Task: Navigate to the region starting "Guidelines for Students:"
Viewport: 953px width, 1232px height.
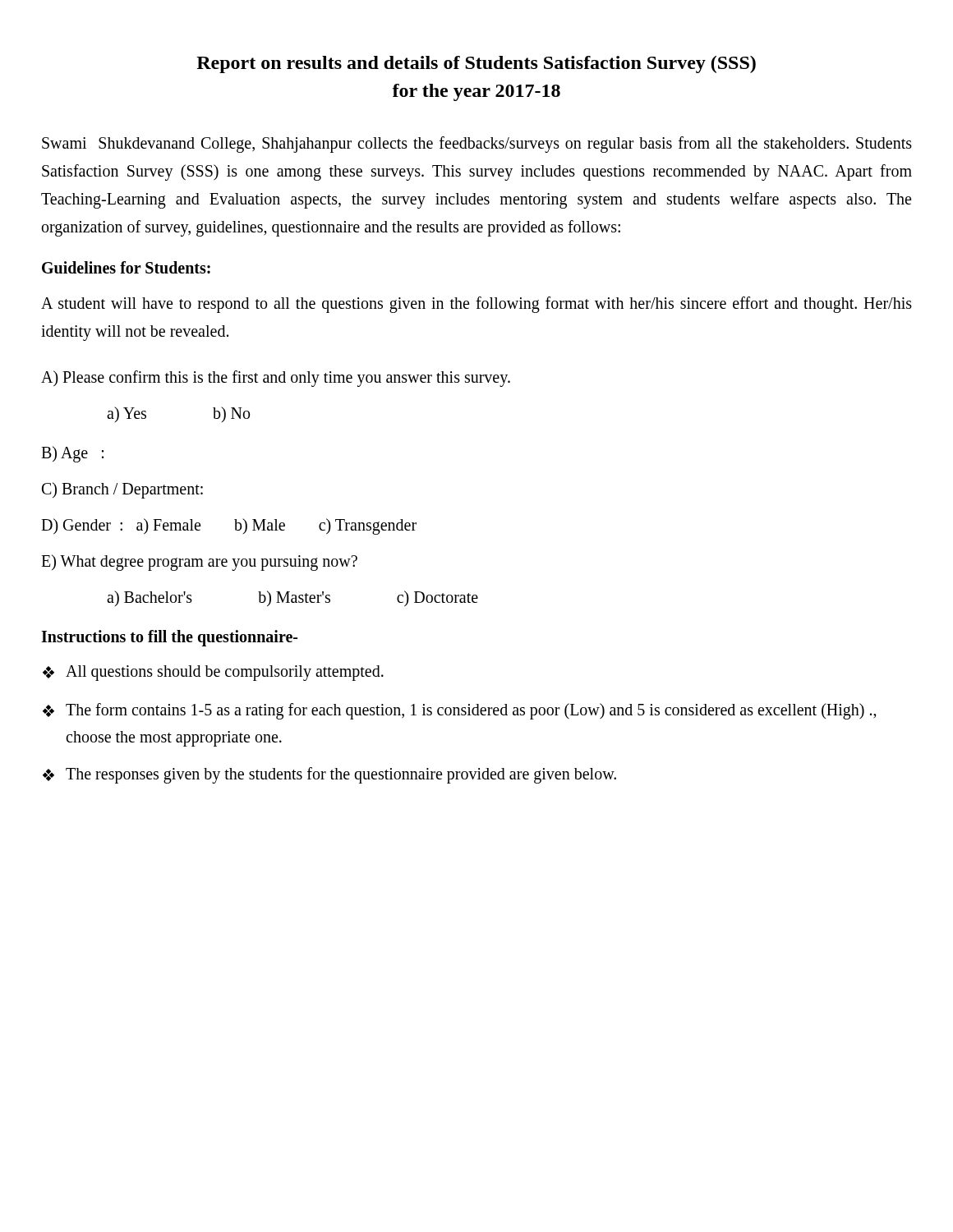Action: tap(126, 268)
